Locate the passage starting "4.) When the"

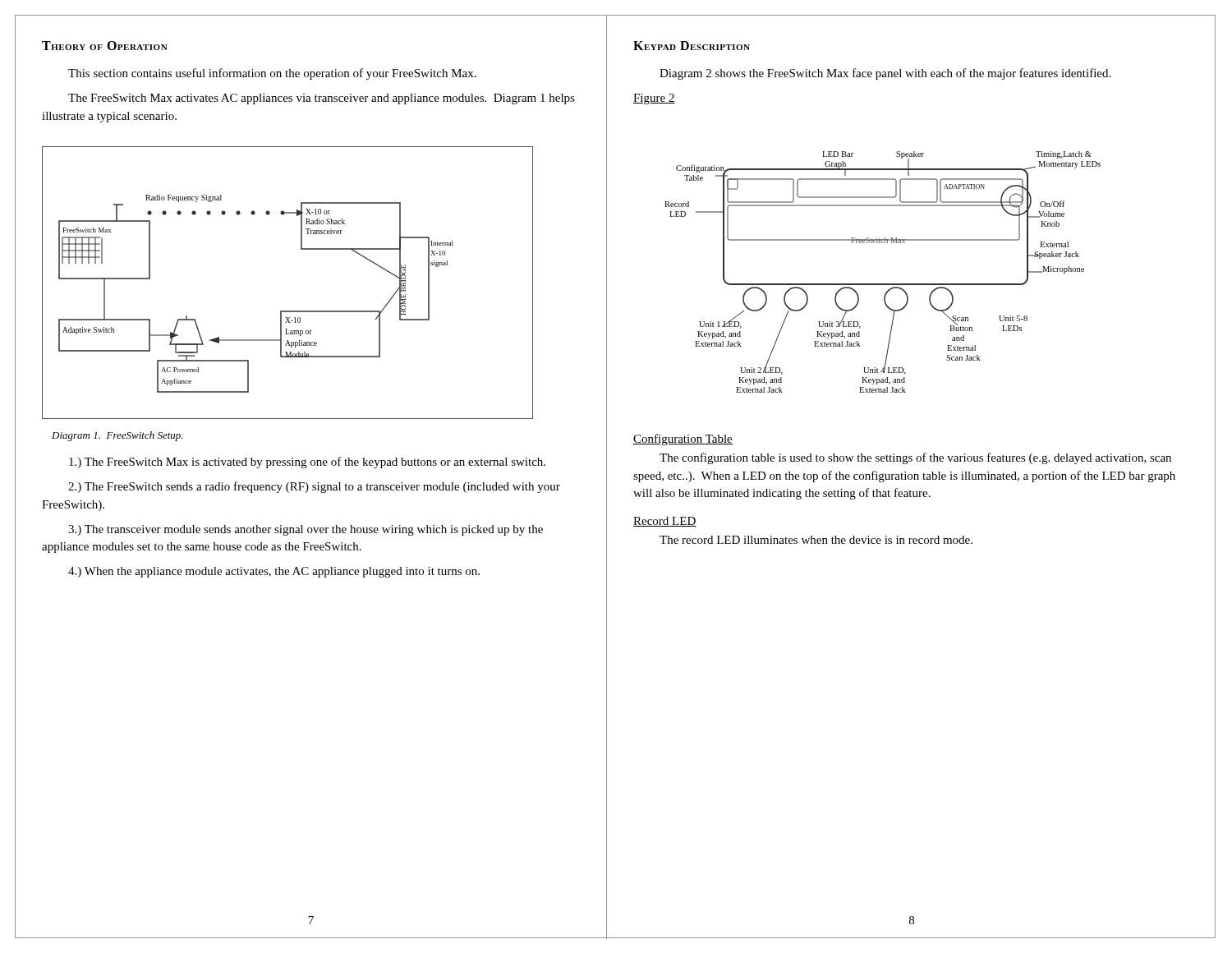click(274, 571)
